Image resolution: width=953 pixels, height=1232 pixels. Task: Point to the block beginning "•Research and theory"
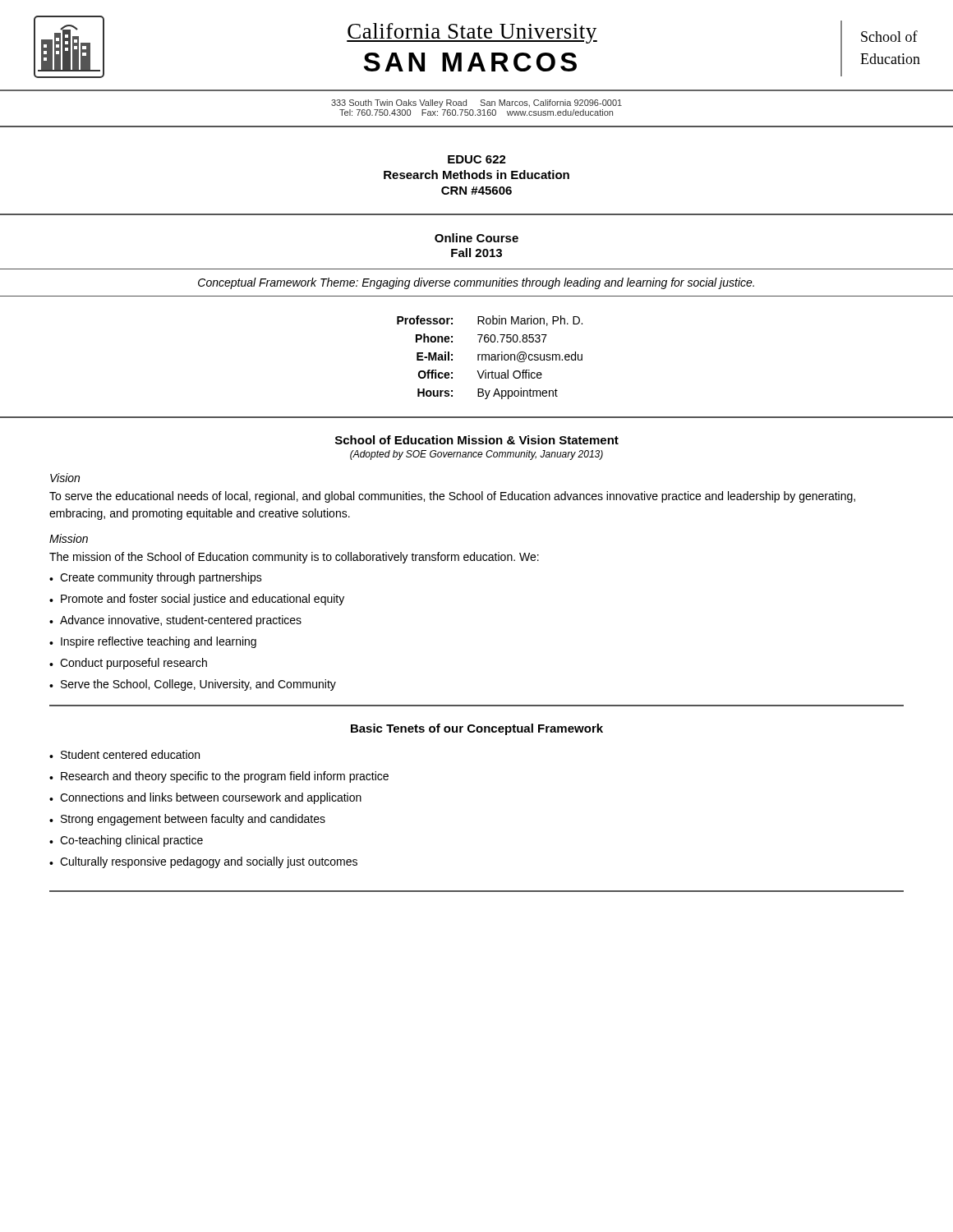coord(219,777)
